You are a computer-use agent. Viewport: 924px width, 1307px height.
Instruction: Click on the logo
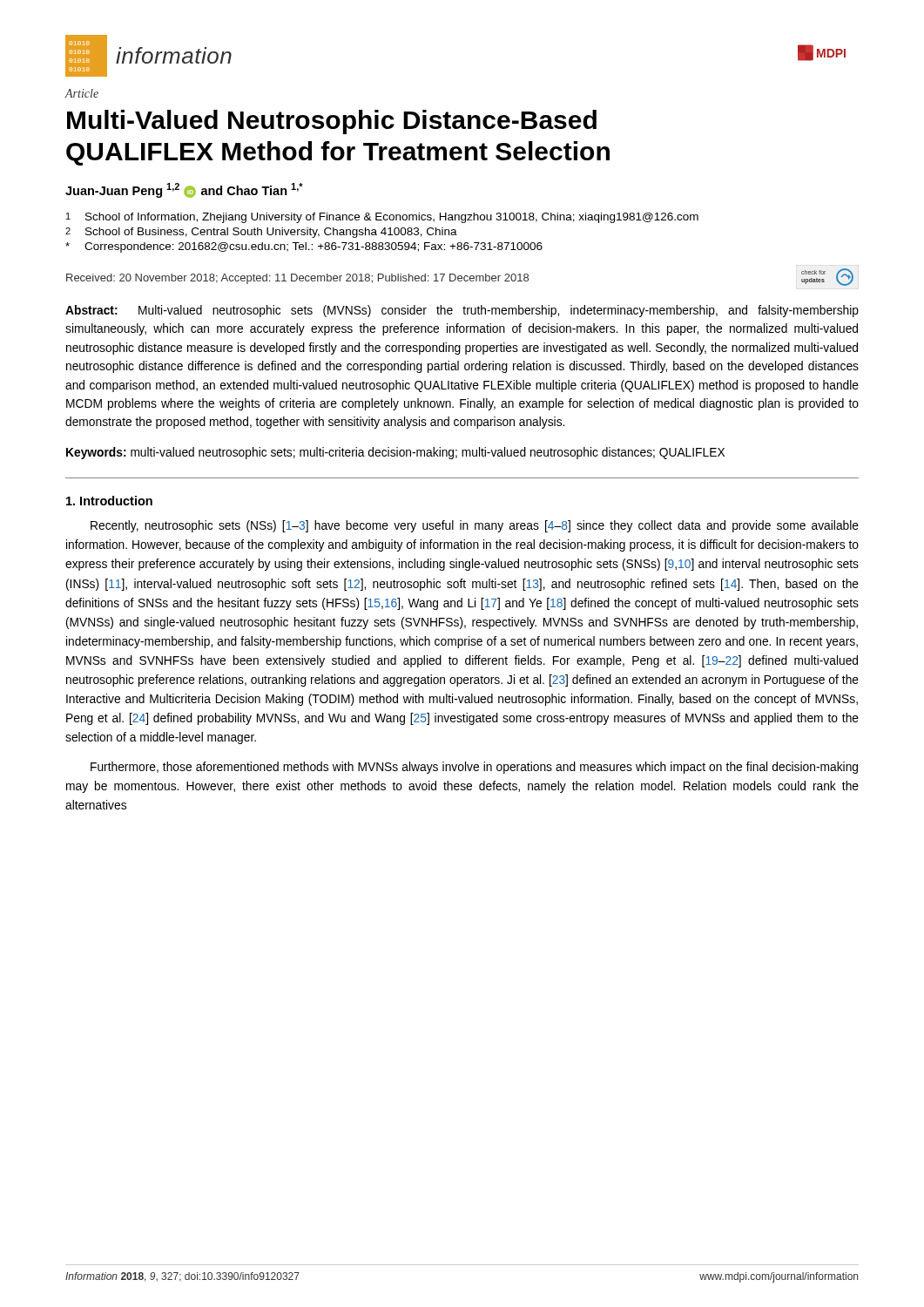pos(462,56)
